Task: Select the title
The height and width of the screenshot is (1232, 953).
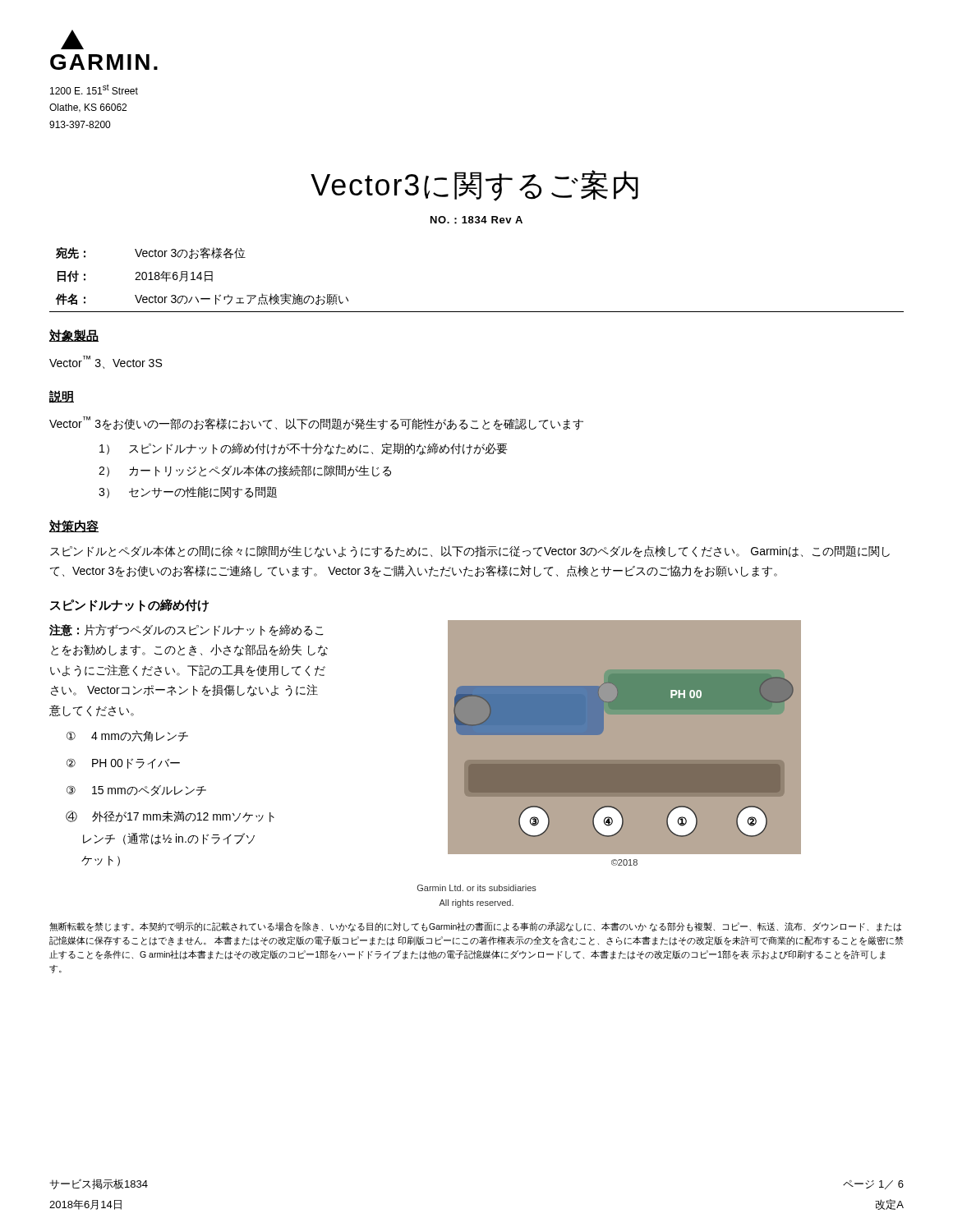Action: coord(476,185)
